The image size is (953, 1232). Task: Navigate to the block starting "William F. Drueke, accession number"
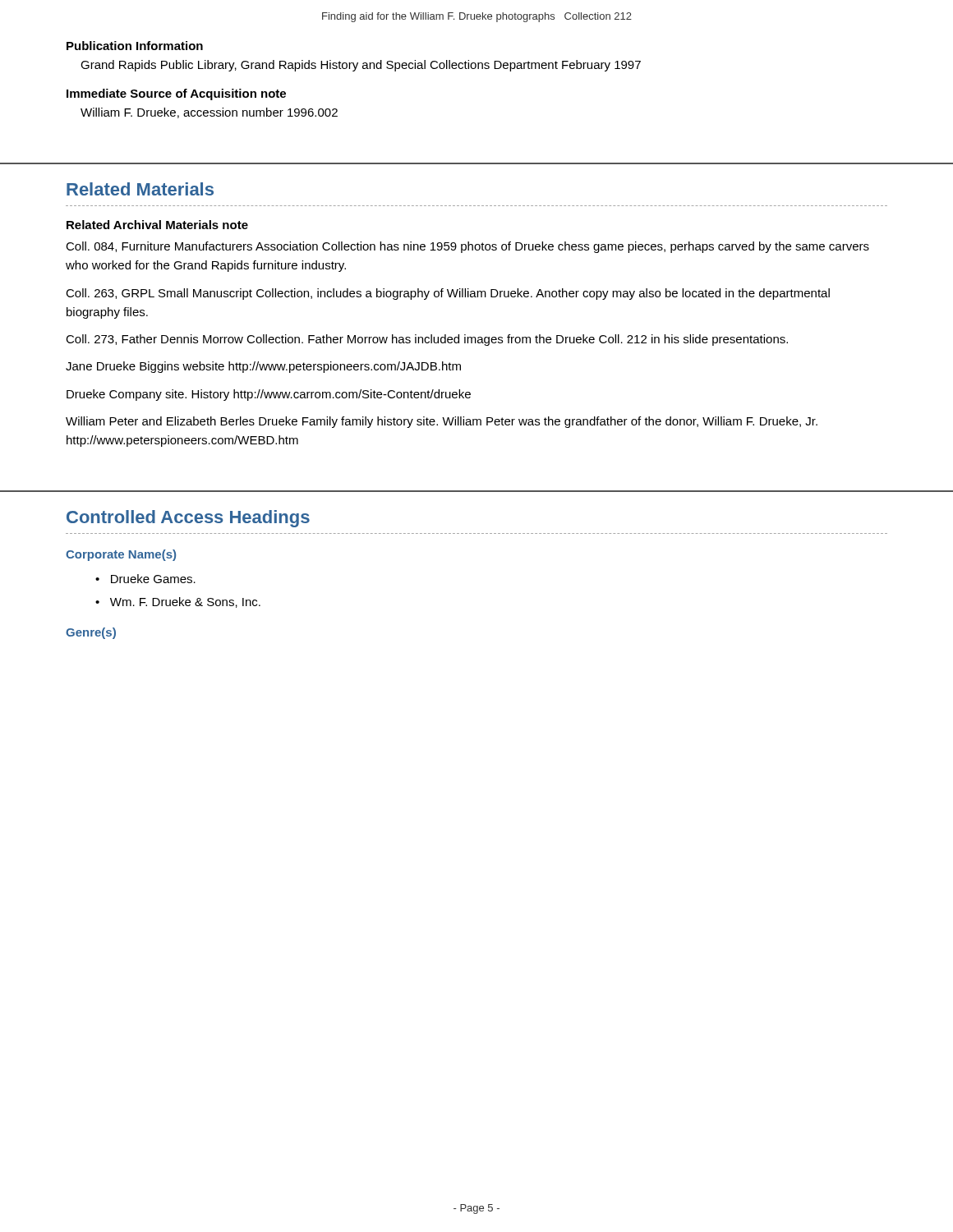209,112
